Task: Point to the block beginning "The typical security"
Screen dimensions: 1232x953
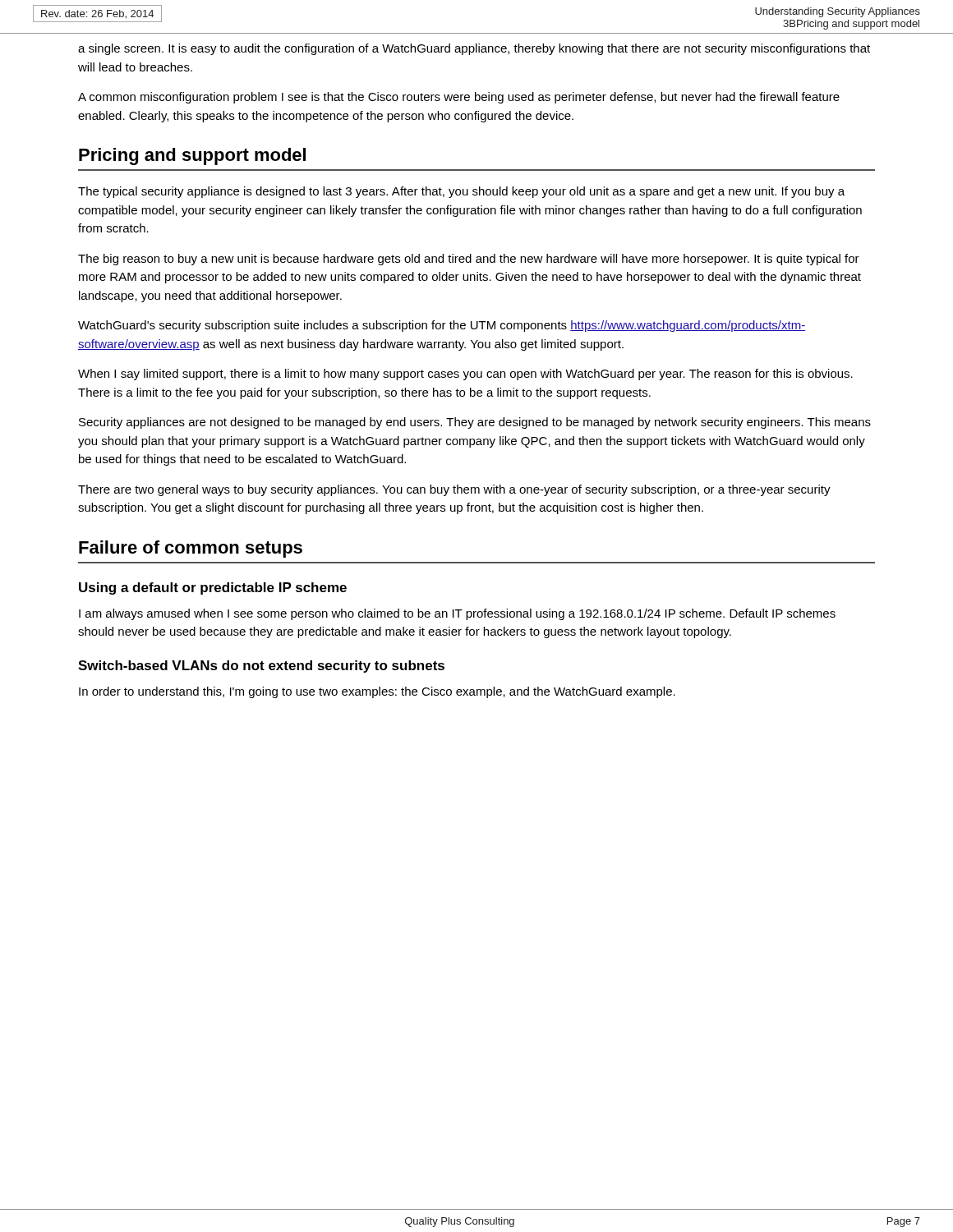Action: tap(470, 209)
